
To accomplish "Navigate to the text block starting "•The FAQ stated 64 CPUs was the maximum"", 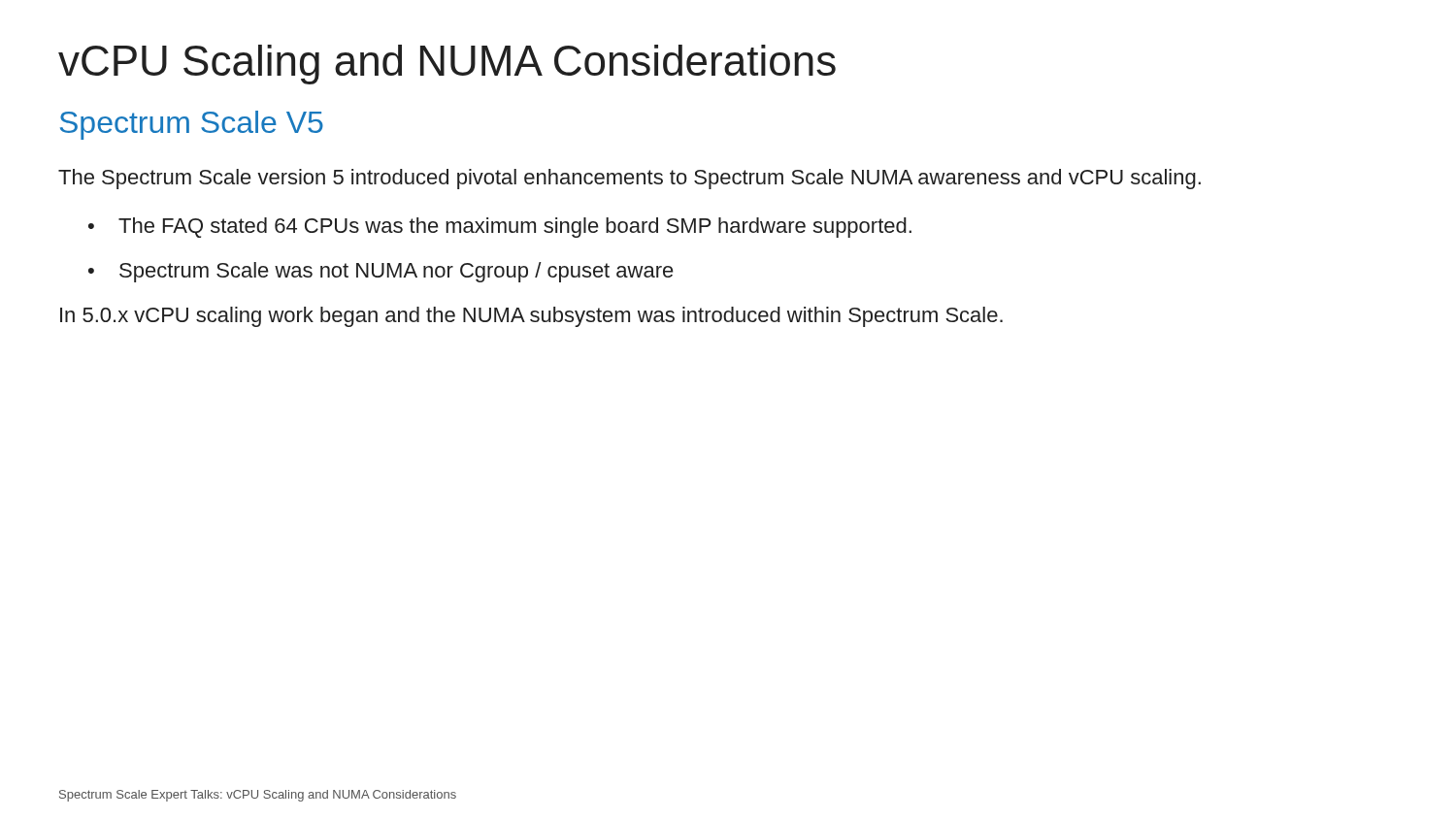I will pos(500,226).
